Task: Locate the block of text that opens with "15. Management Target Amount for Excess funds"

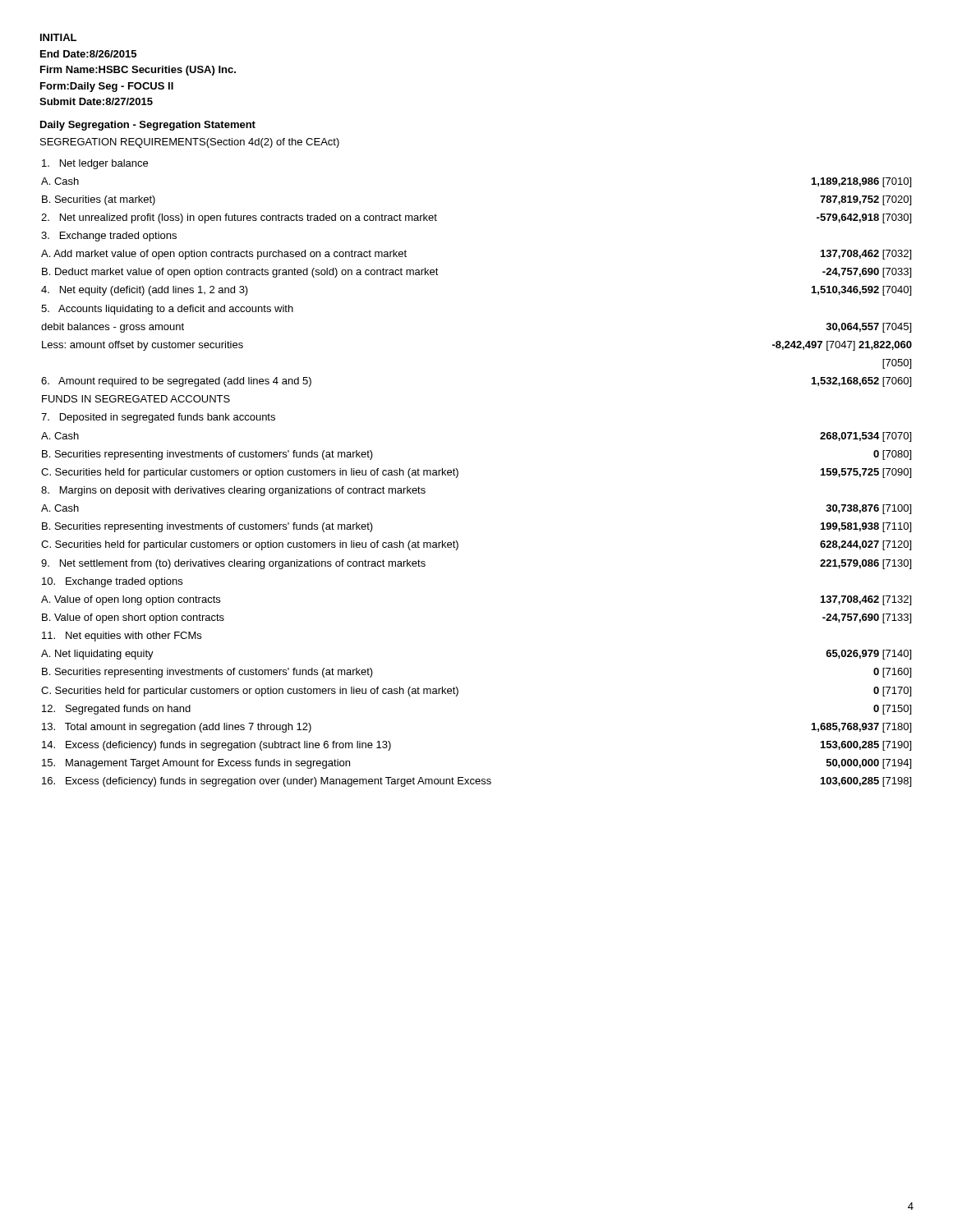Action: click(x=196, y=763)
